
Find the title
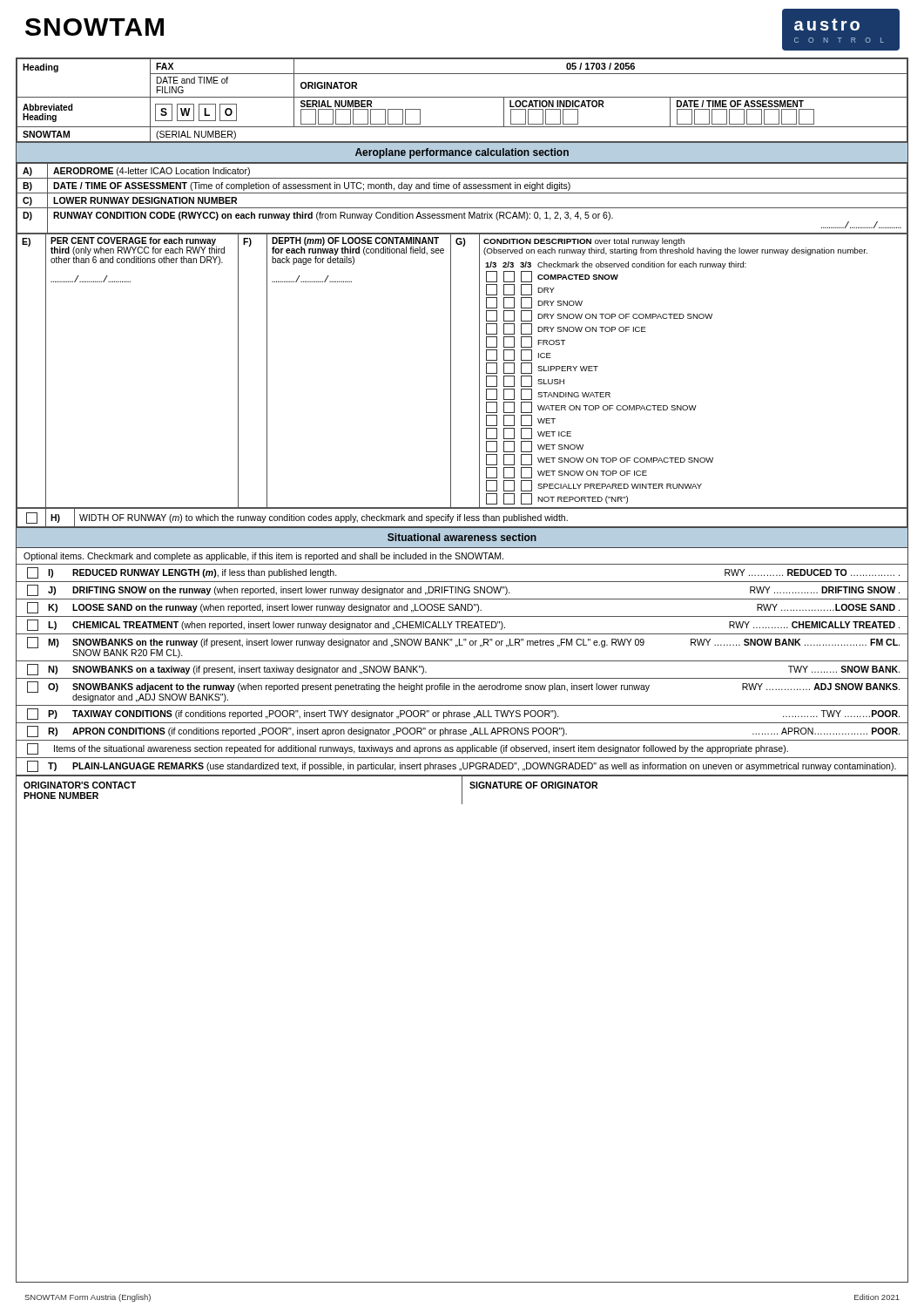pyautogui.click(x=95, y=27)
